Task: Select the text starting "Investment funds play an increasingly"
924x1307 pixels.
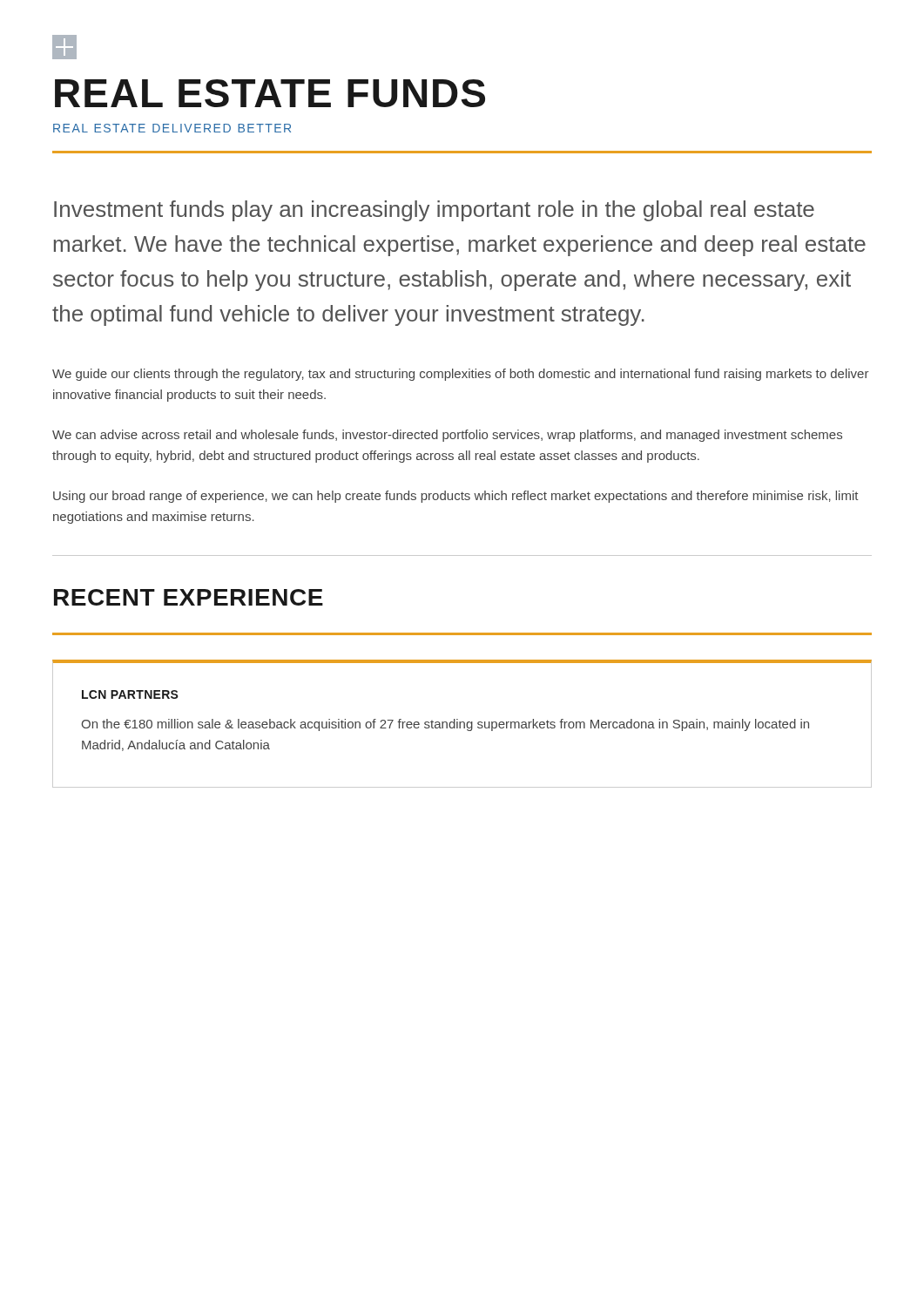Action: click(462, 262)
